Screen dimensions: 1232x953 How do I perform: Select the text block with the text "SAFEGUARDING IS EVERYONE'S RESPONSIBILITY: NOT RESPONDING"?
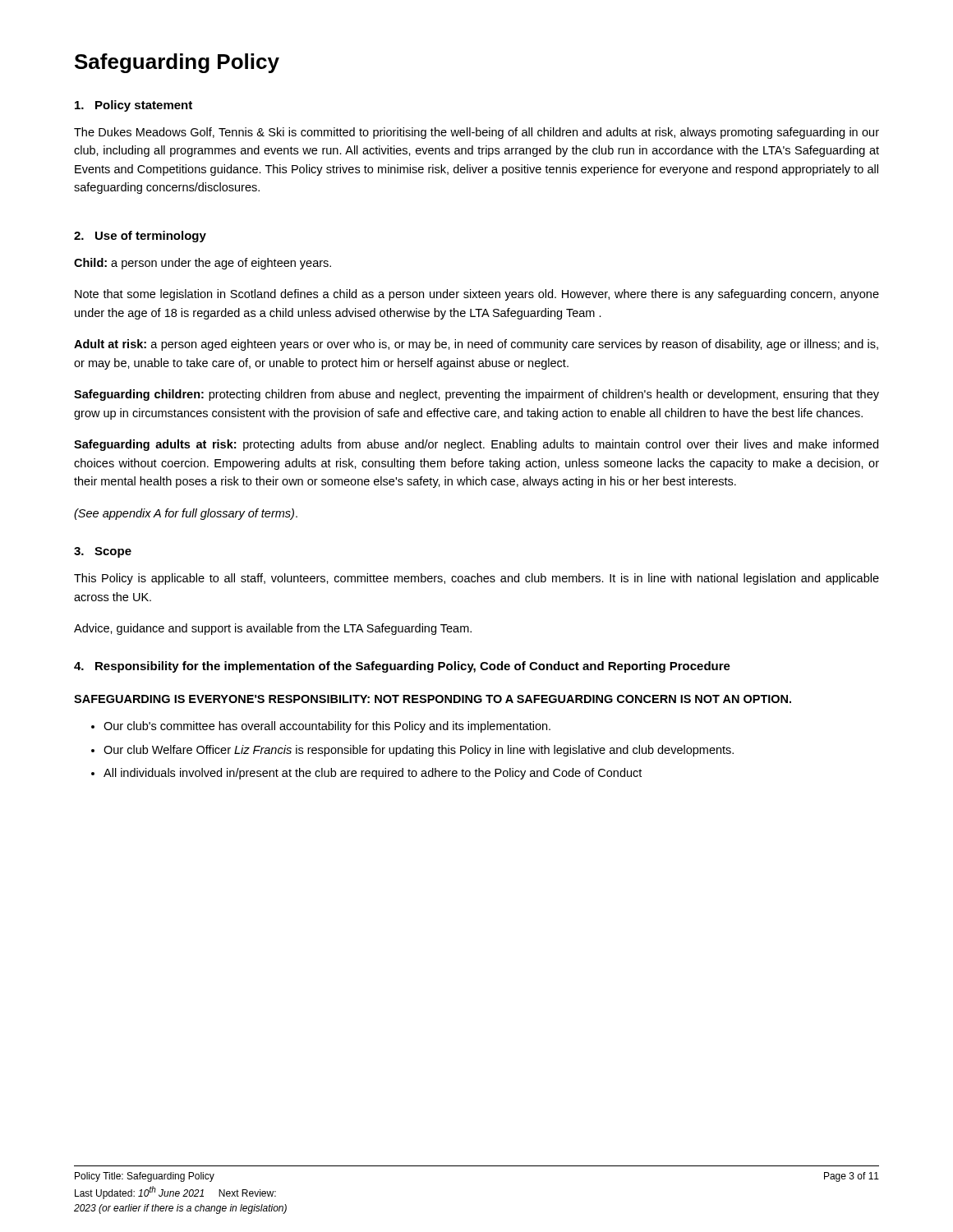pos(433,699)
